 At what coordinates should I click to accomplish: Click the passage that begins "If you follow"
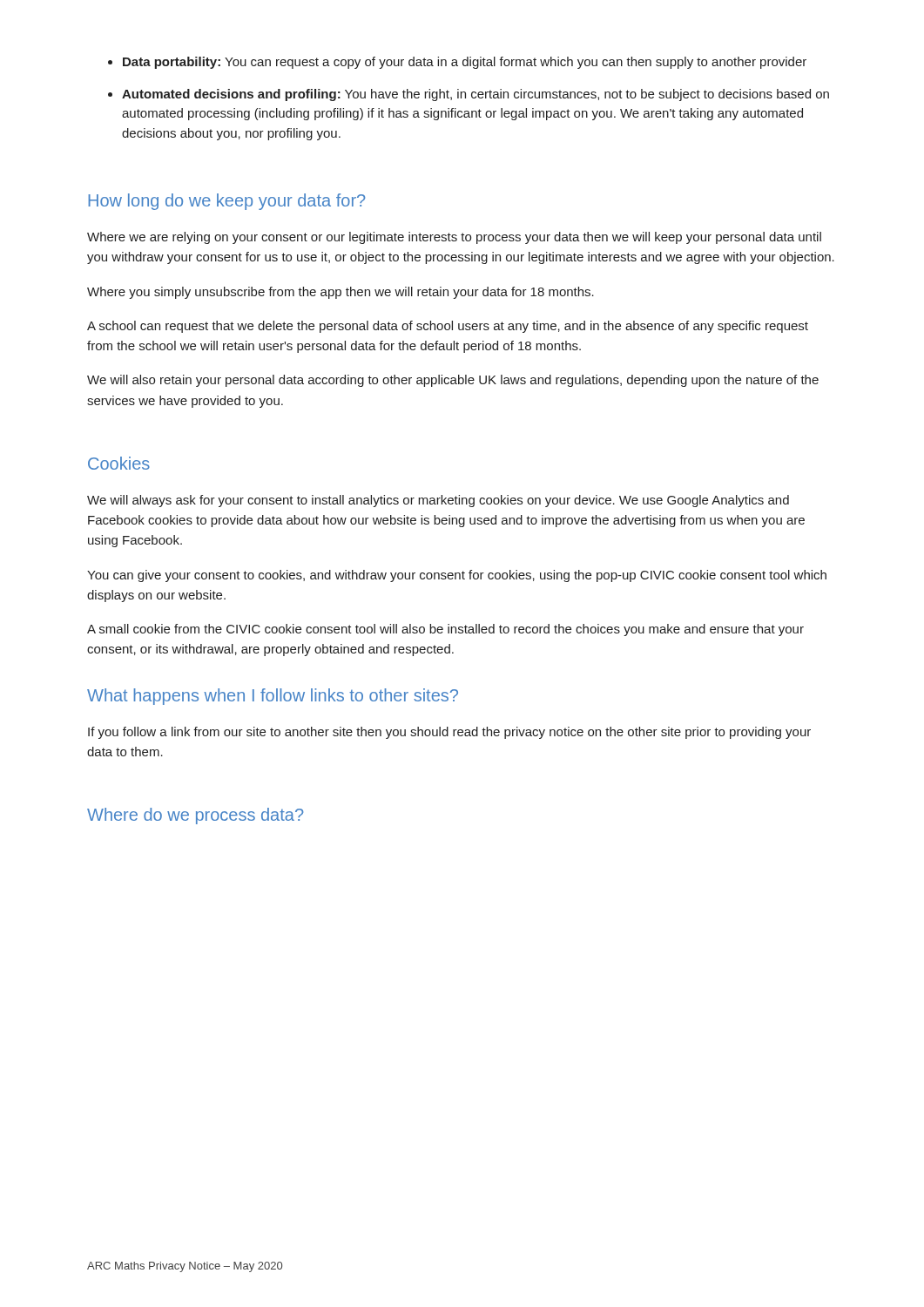click(449, 741)
